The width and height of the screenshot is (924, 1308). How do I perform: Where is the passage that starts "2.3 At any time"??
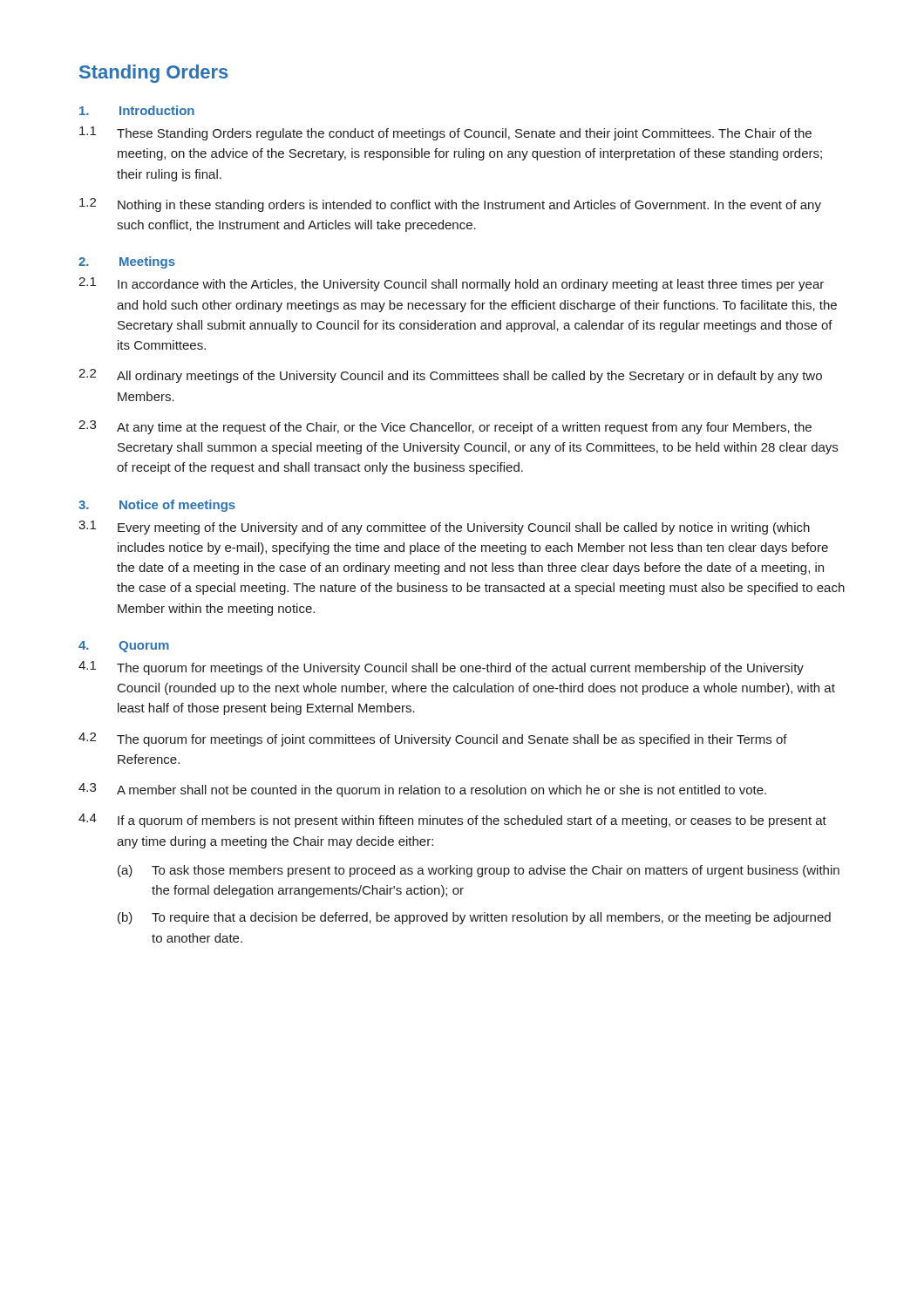click(462, 447)
